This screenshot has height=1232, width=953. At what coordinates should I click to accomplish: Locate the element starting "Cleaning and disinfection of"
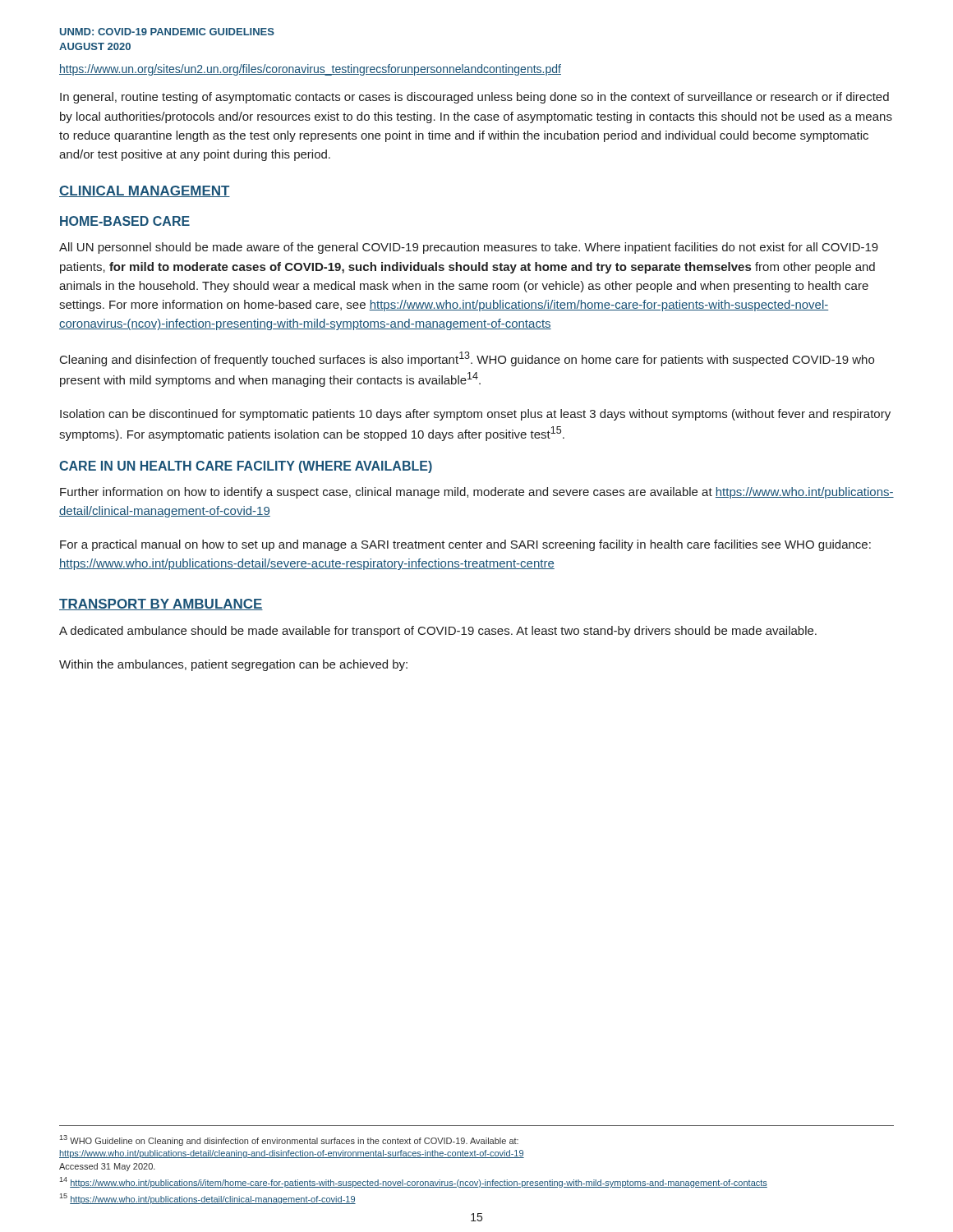point(467,368)
